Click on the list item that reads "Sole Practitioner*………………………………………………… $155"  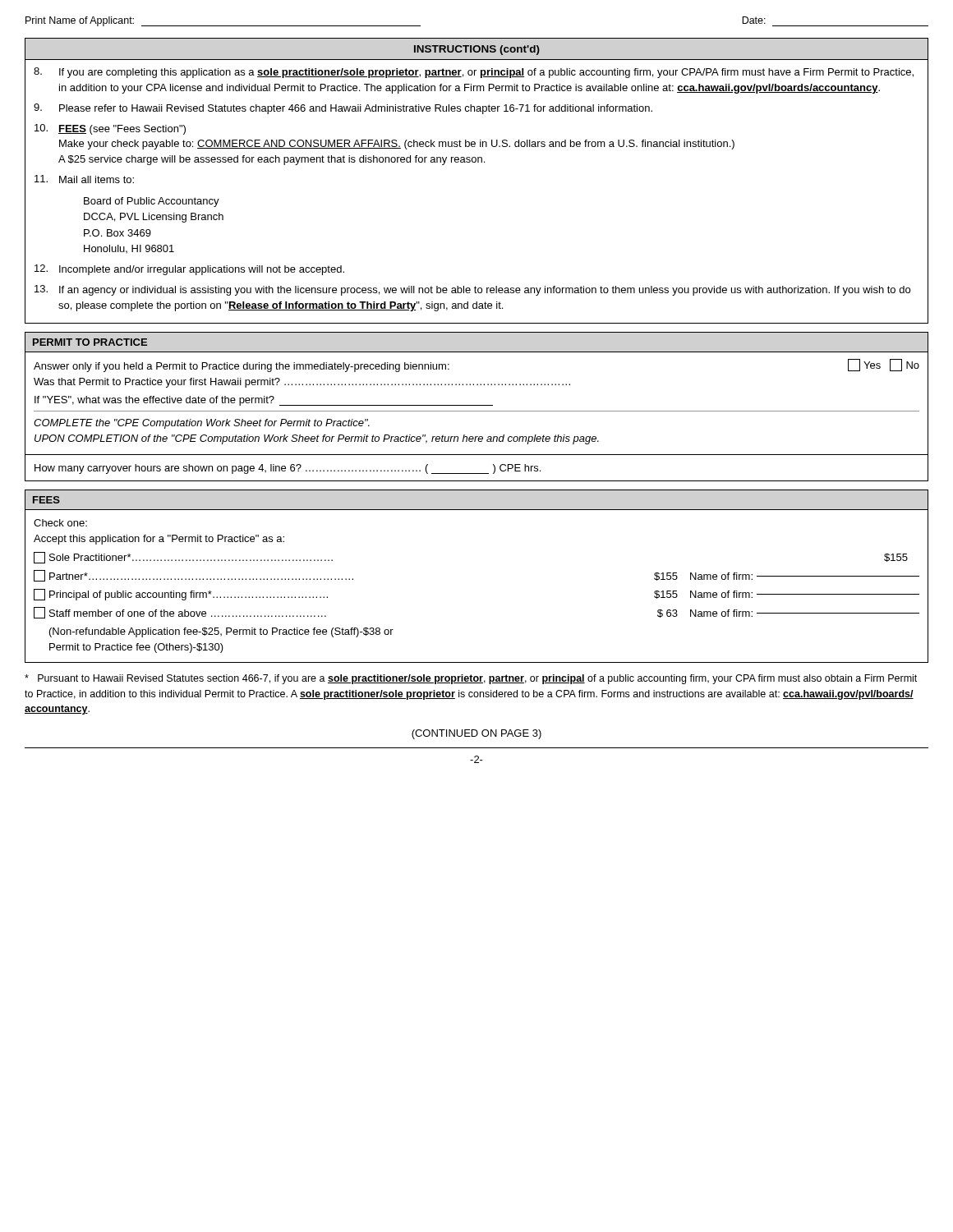click(x=77, y=558)
